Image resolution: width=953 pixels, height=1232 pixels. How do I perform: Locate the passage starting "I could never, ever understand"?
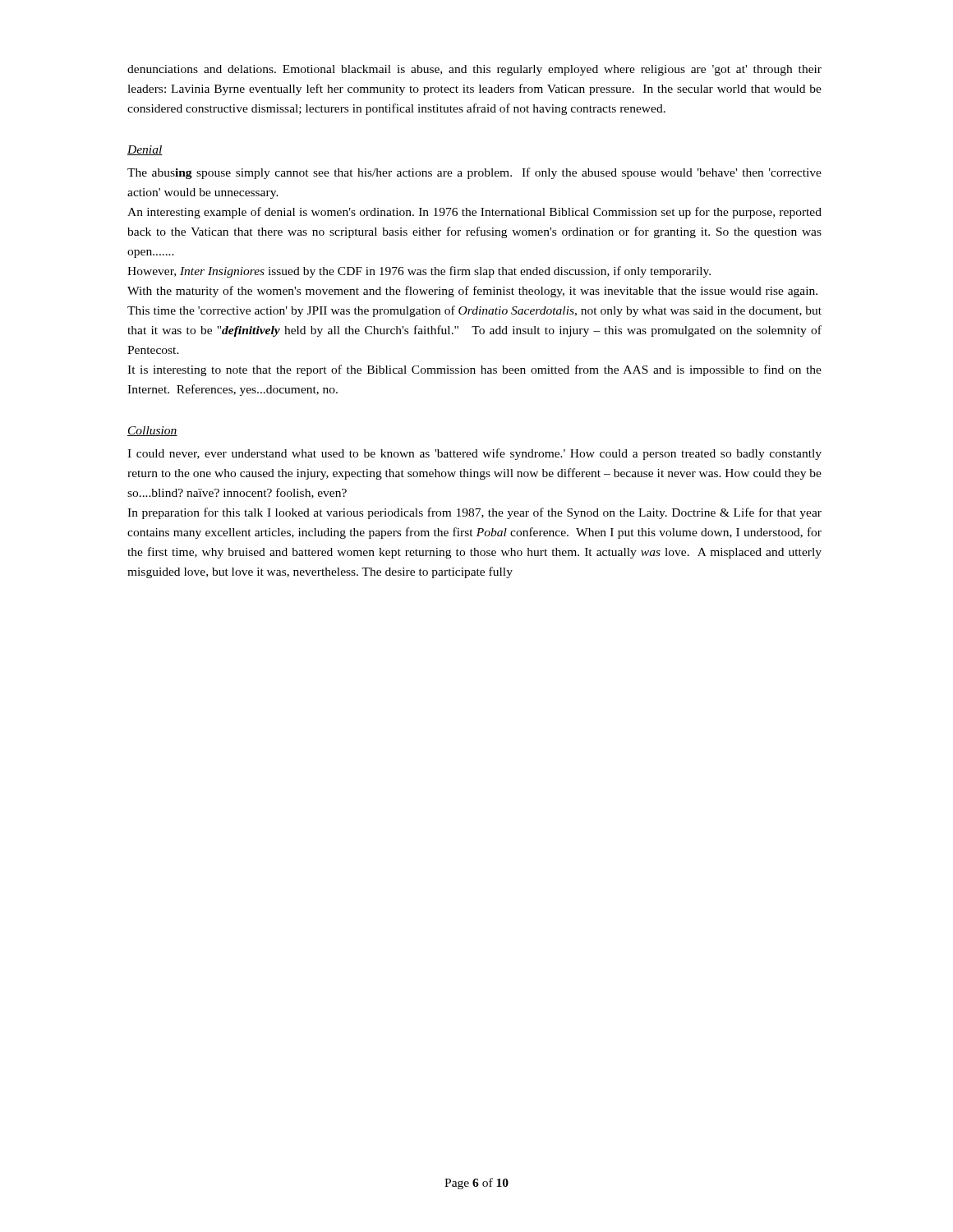click(x=474, y=473)
